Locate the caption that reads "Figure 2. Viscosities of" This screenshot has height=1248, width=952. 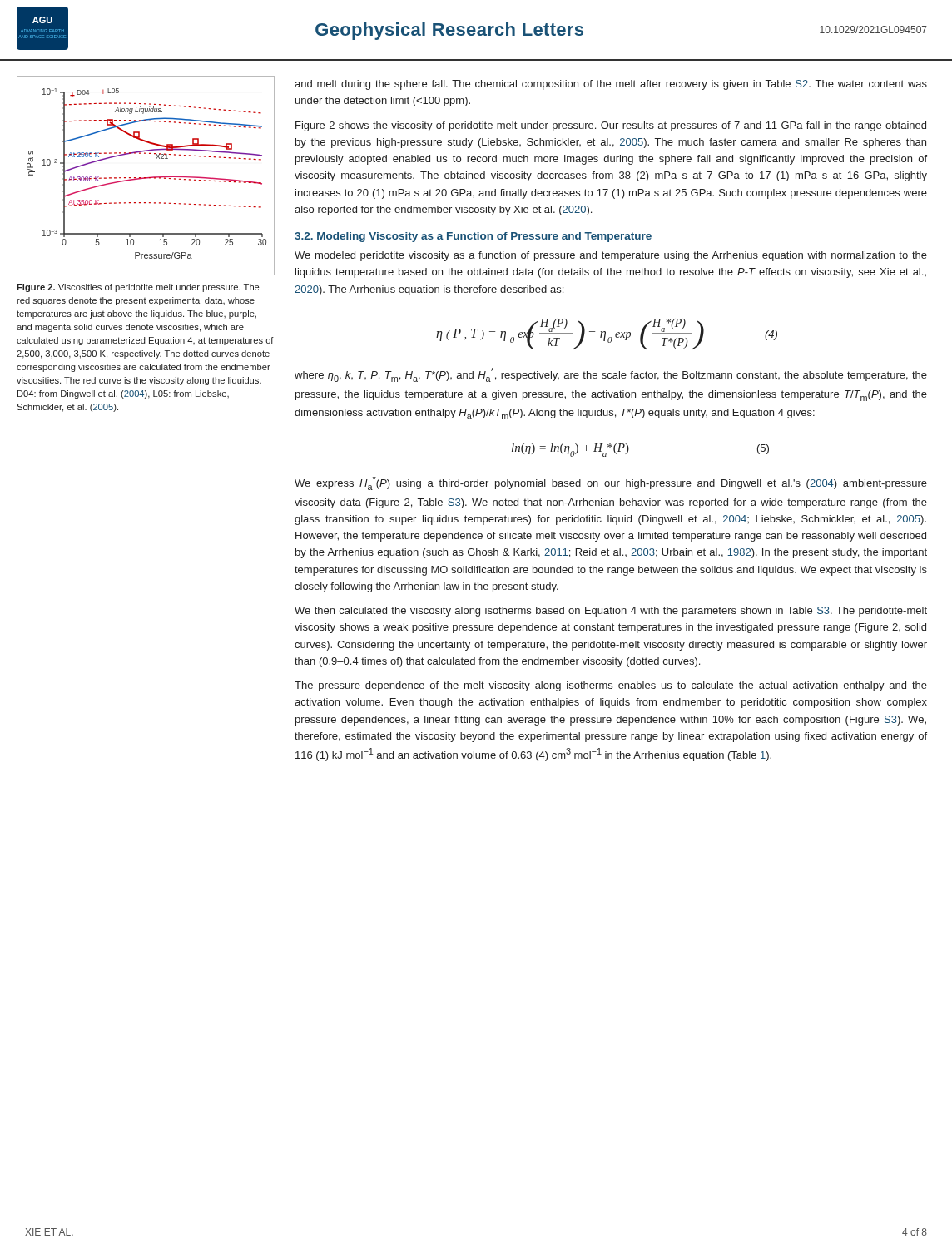(x=145, y=347)
